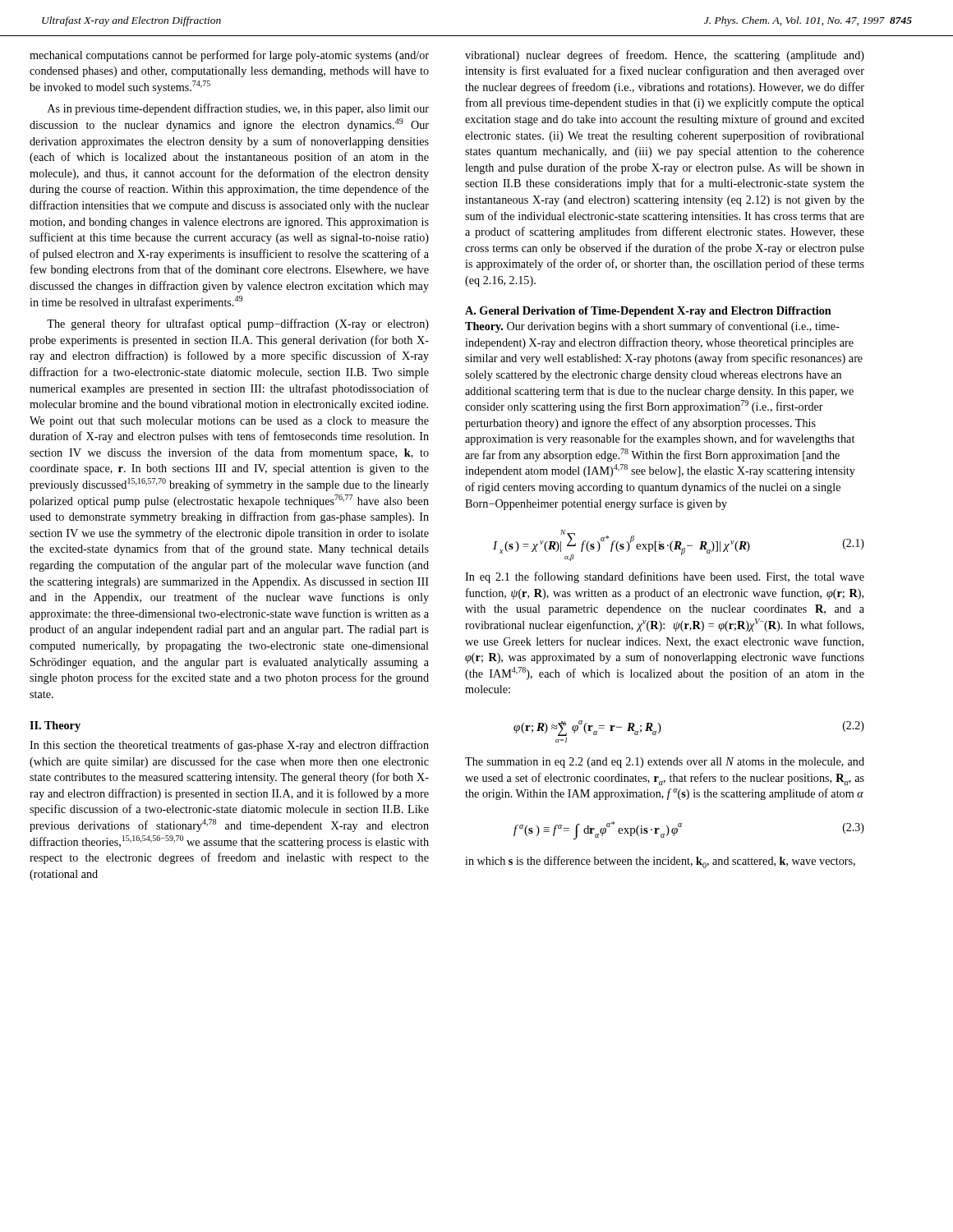Point to the text starting "II. Theory"

(55, 726)
